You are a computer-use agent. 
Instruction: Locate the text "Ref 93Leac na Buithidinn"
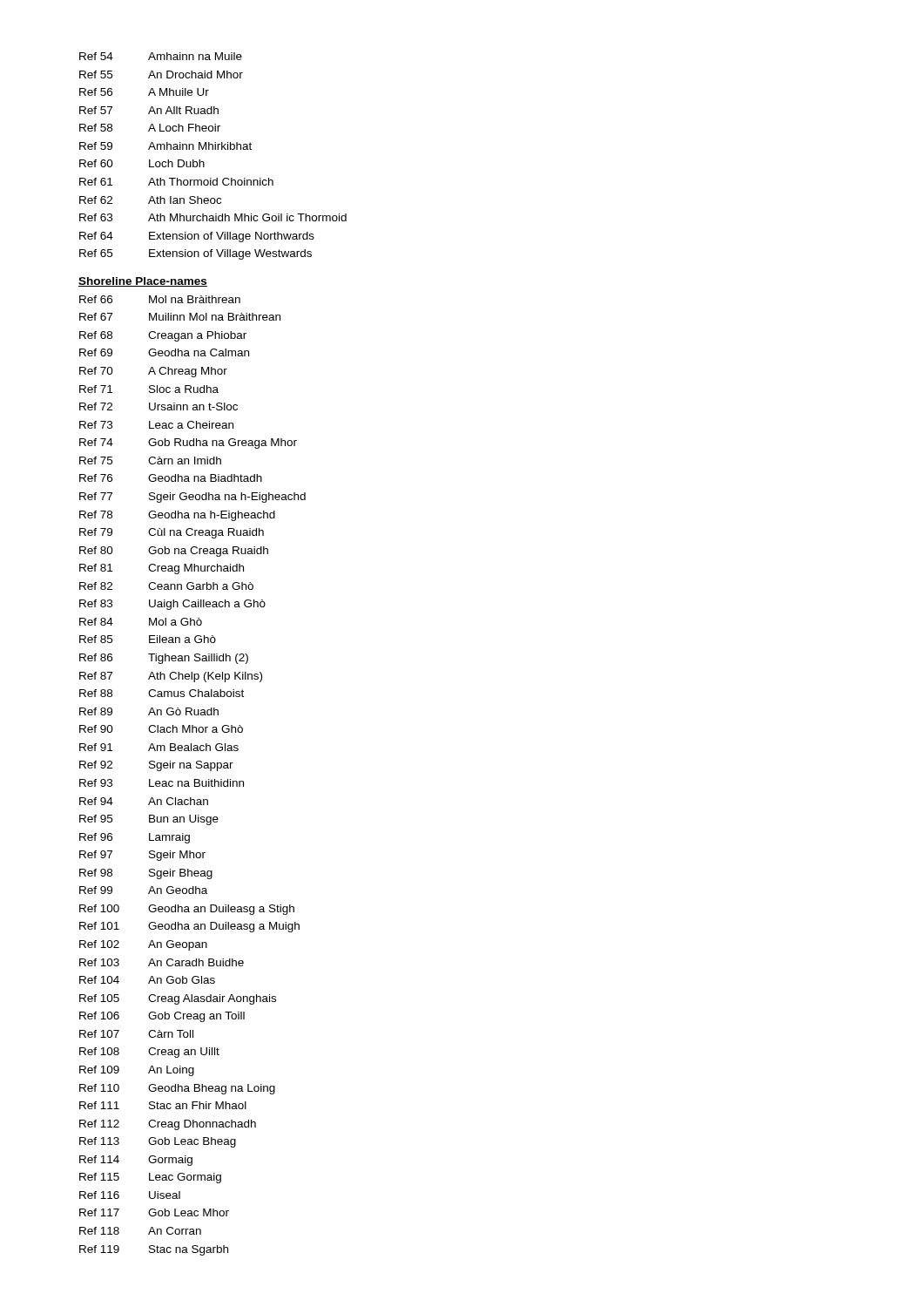point(162,783)
